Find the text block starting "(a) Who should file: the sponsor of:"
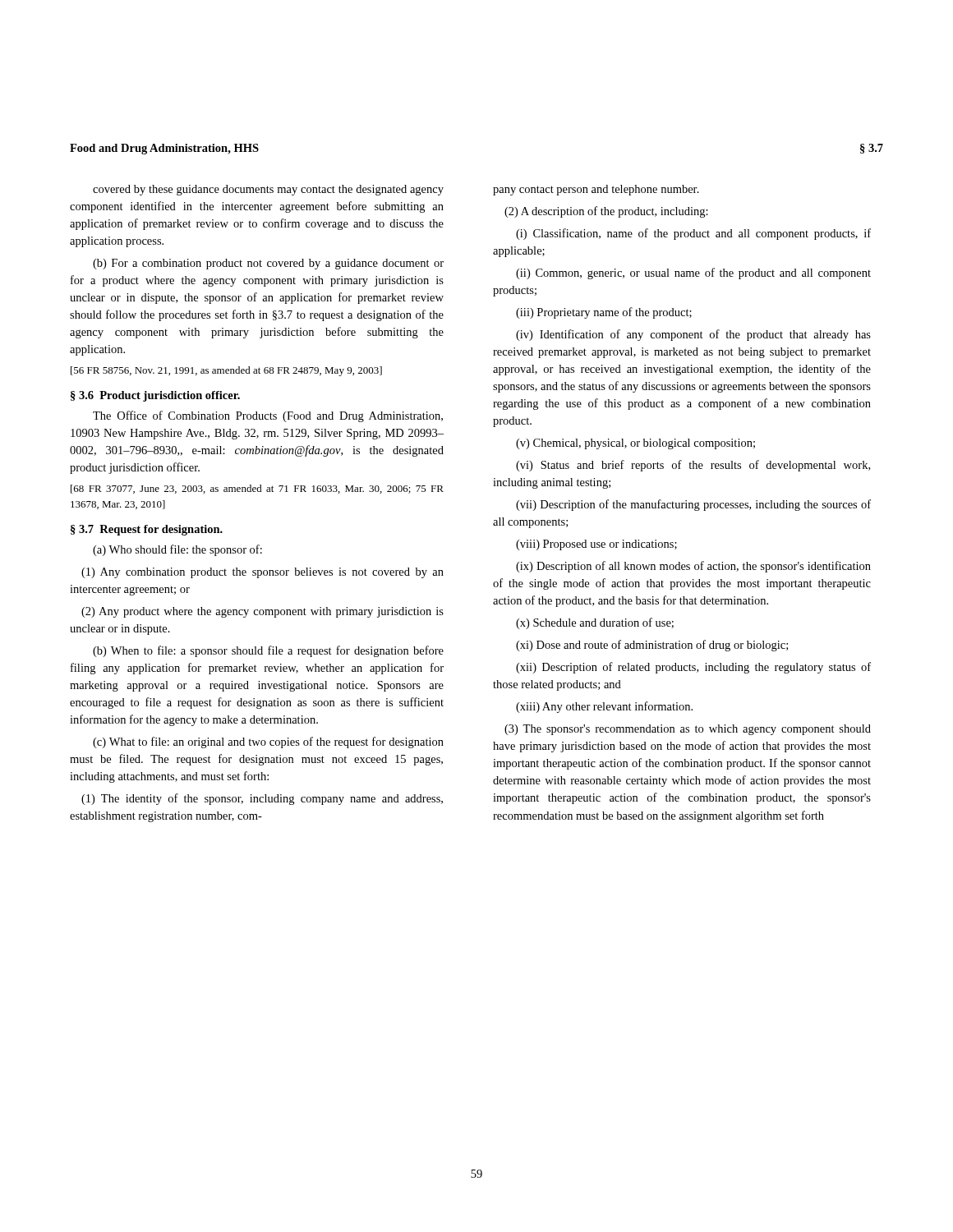953x1232 pixels. click(257, 550)
